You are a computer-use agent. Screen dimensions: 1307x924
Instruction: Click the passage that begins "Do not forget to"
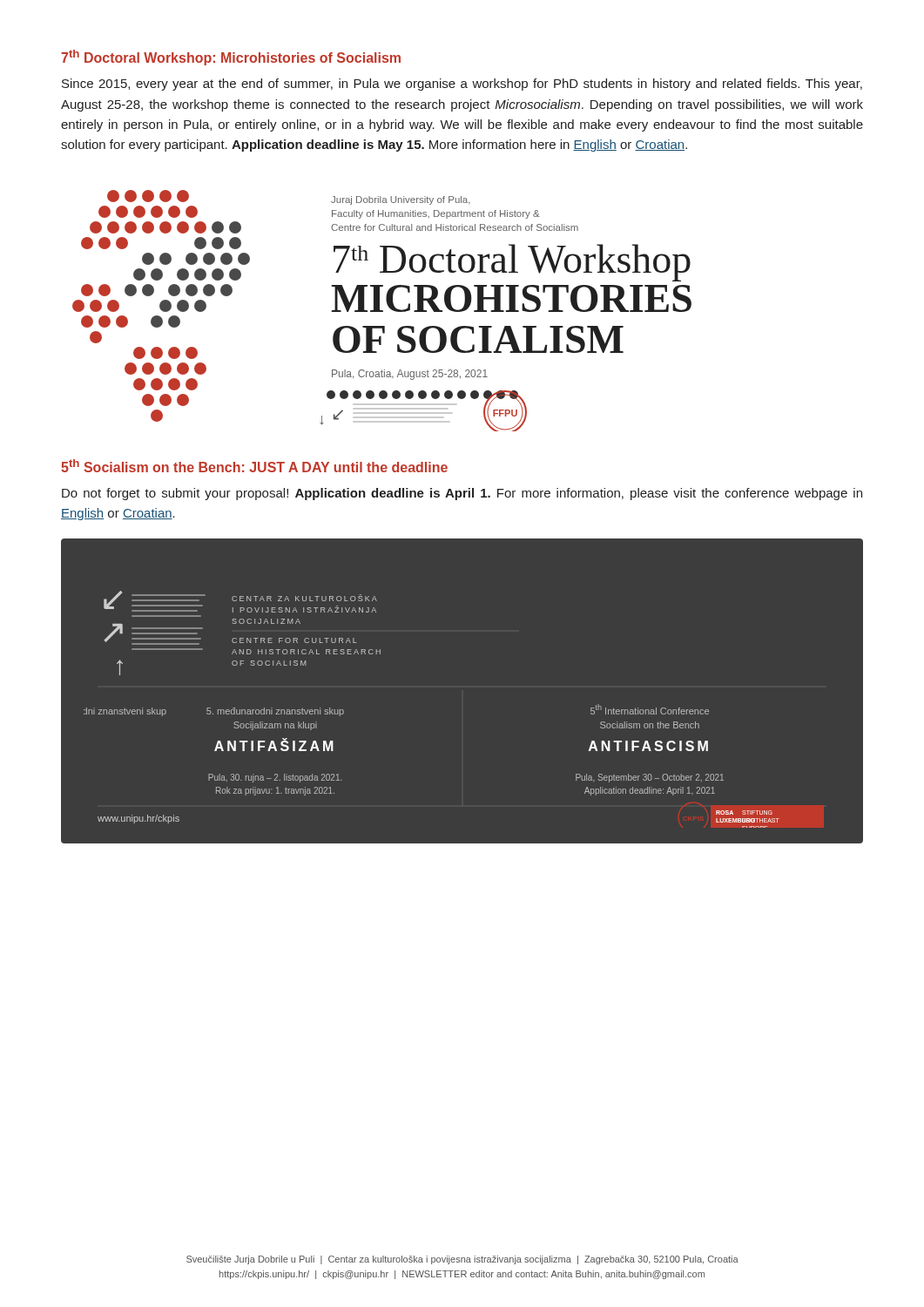(462, 503)
